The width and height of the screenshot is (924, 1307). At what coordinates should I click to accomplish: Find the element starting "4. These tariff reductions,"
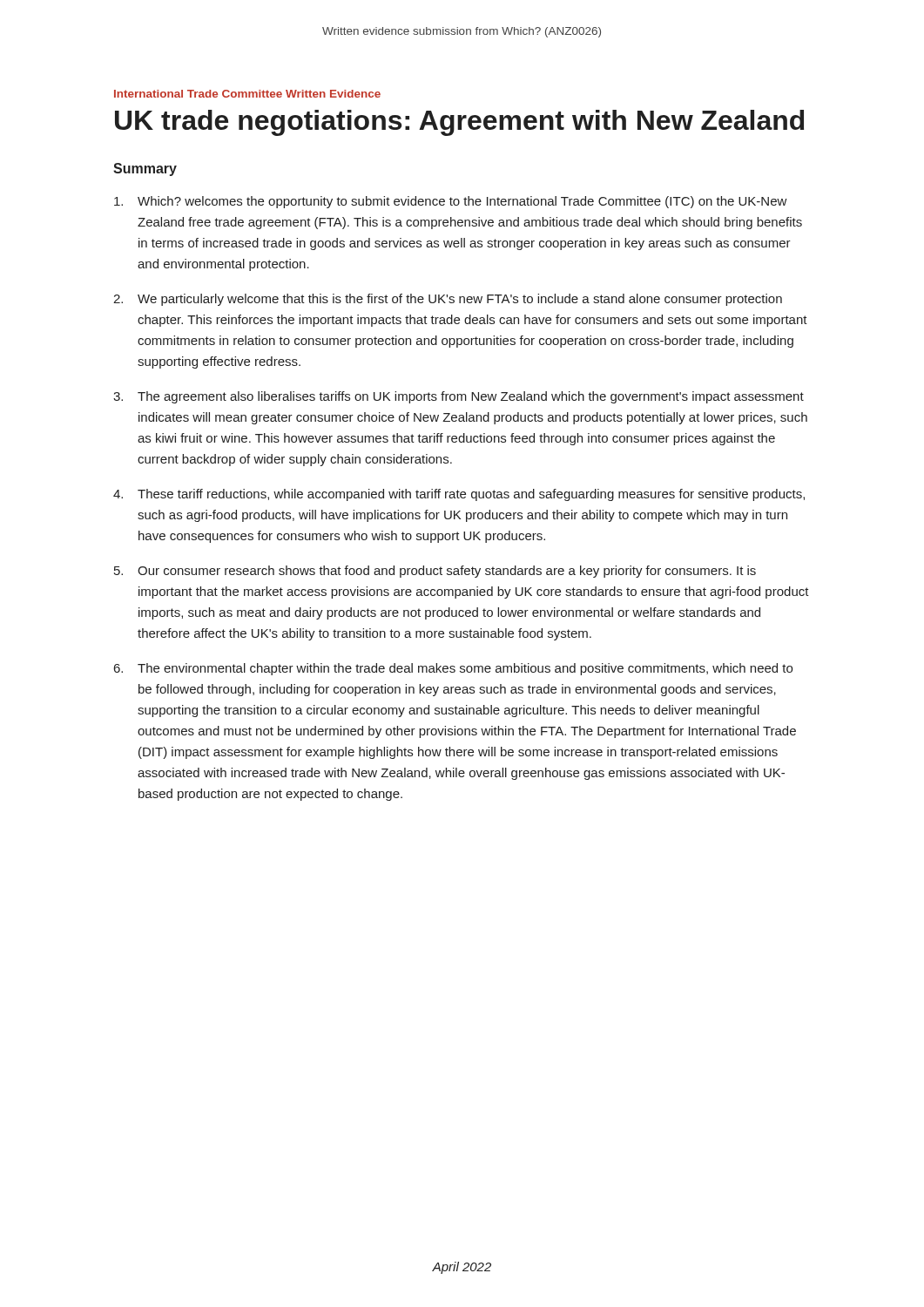tap(462, 515)
